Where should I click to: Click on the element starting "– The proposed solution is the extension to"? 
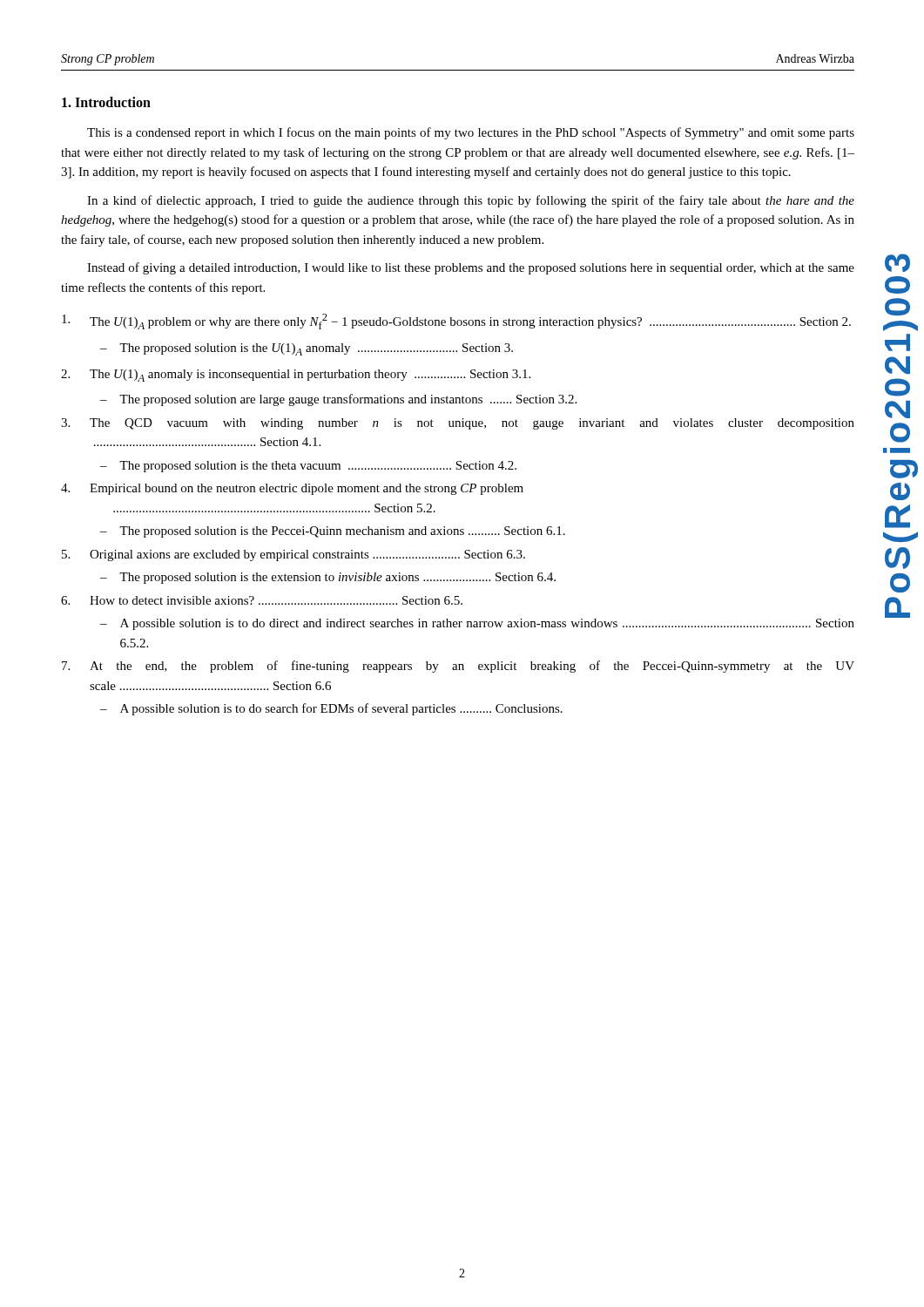(x=477, y=577)
